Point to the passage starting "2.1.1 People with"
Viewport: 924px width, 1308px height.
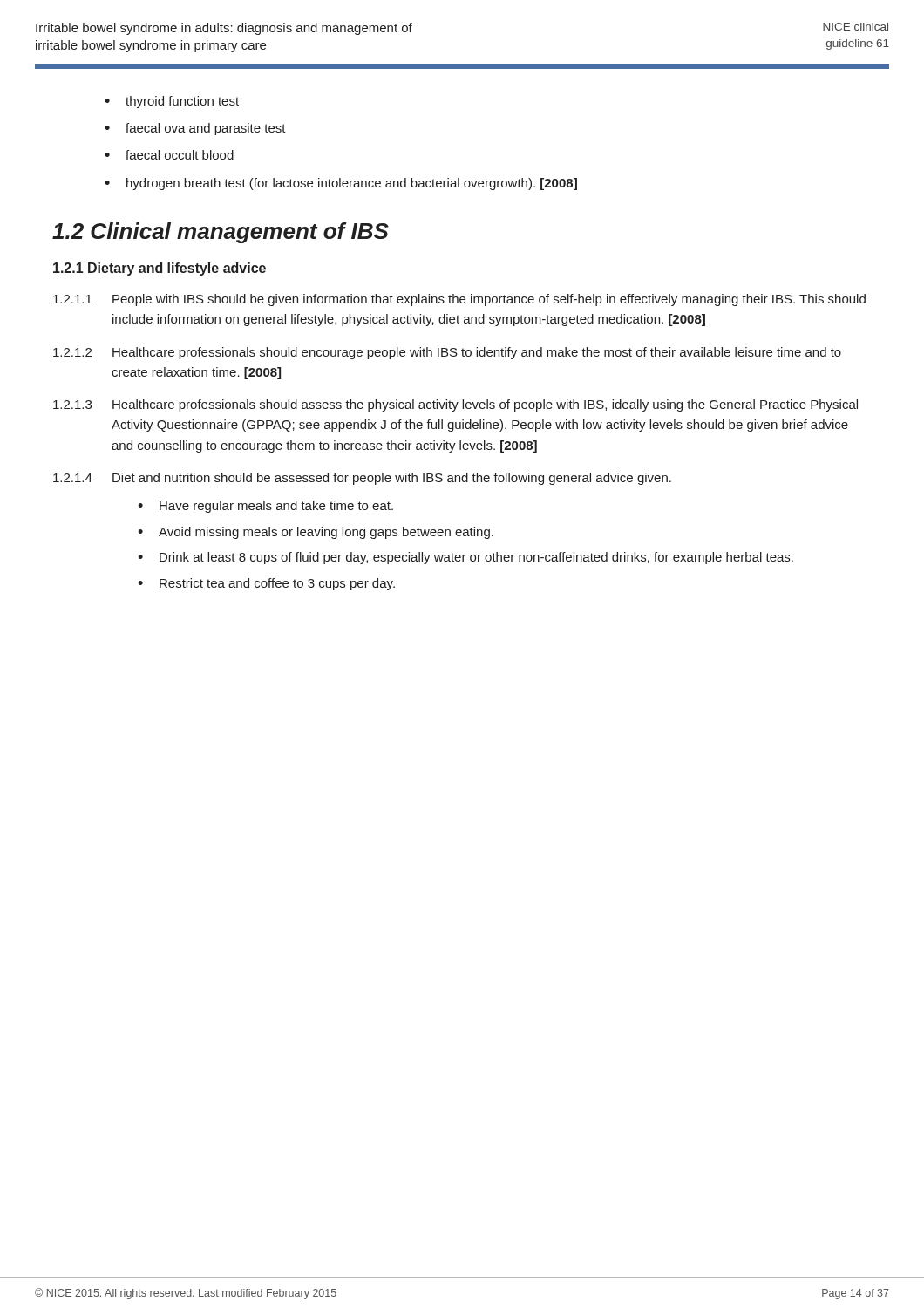coord(462,309)
